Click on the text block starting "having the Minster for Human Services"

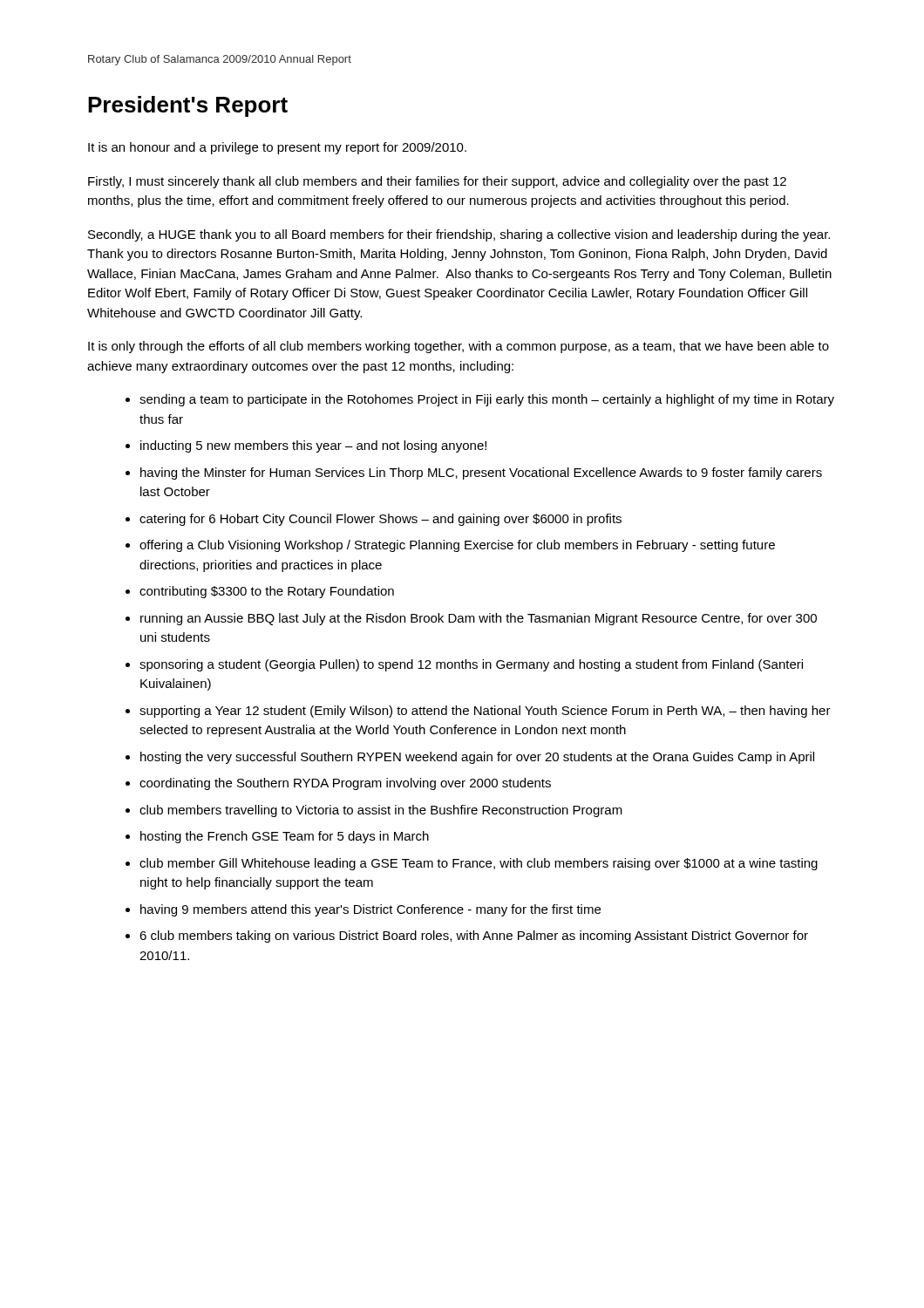tap(481, 482)
